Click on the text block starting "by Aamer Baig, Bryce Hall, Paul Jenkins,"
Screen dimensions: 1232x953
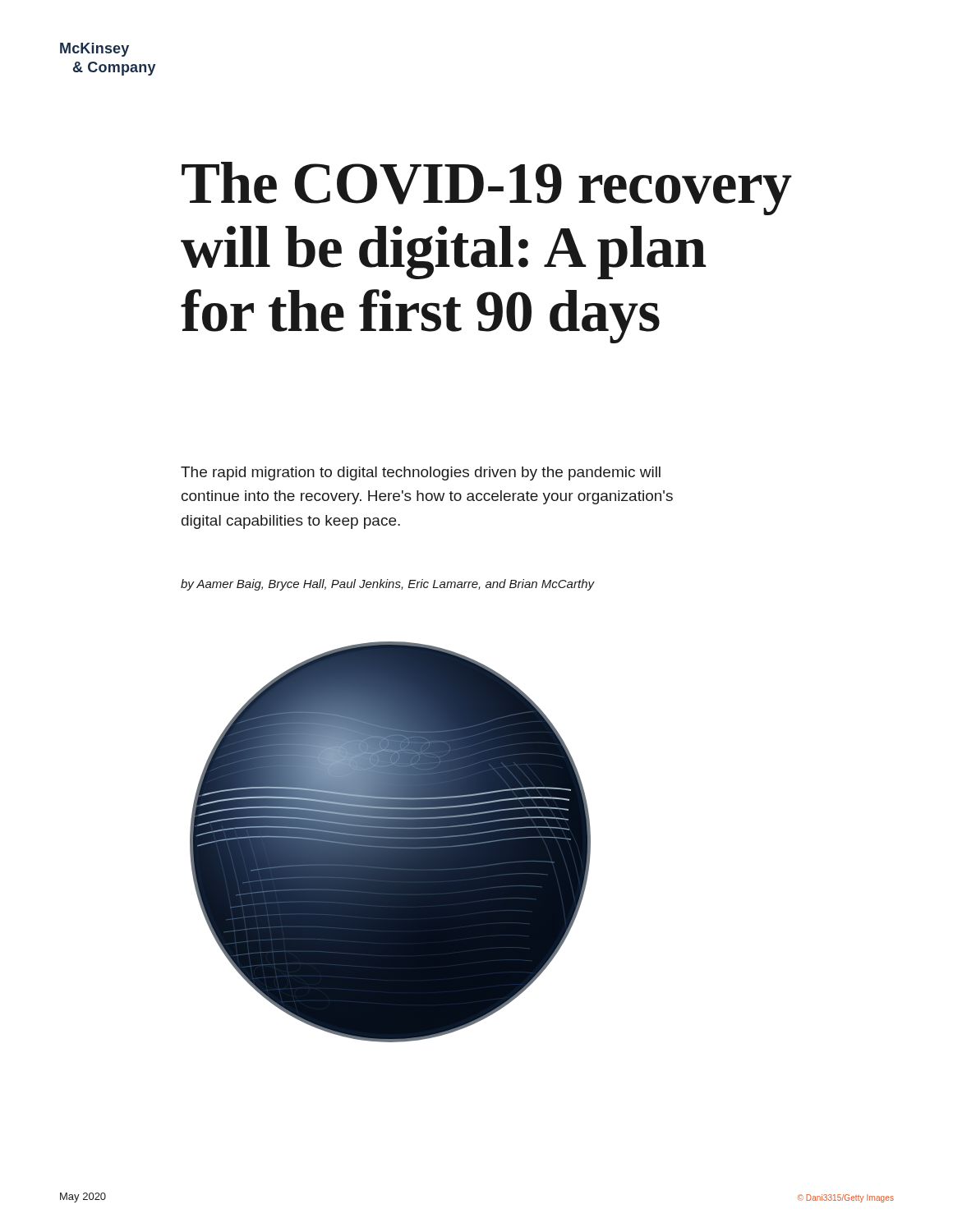(x=387, y=584)
